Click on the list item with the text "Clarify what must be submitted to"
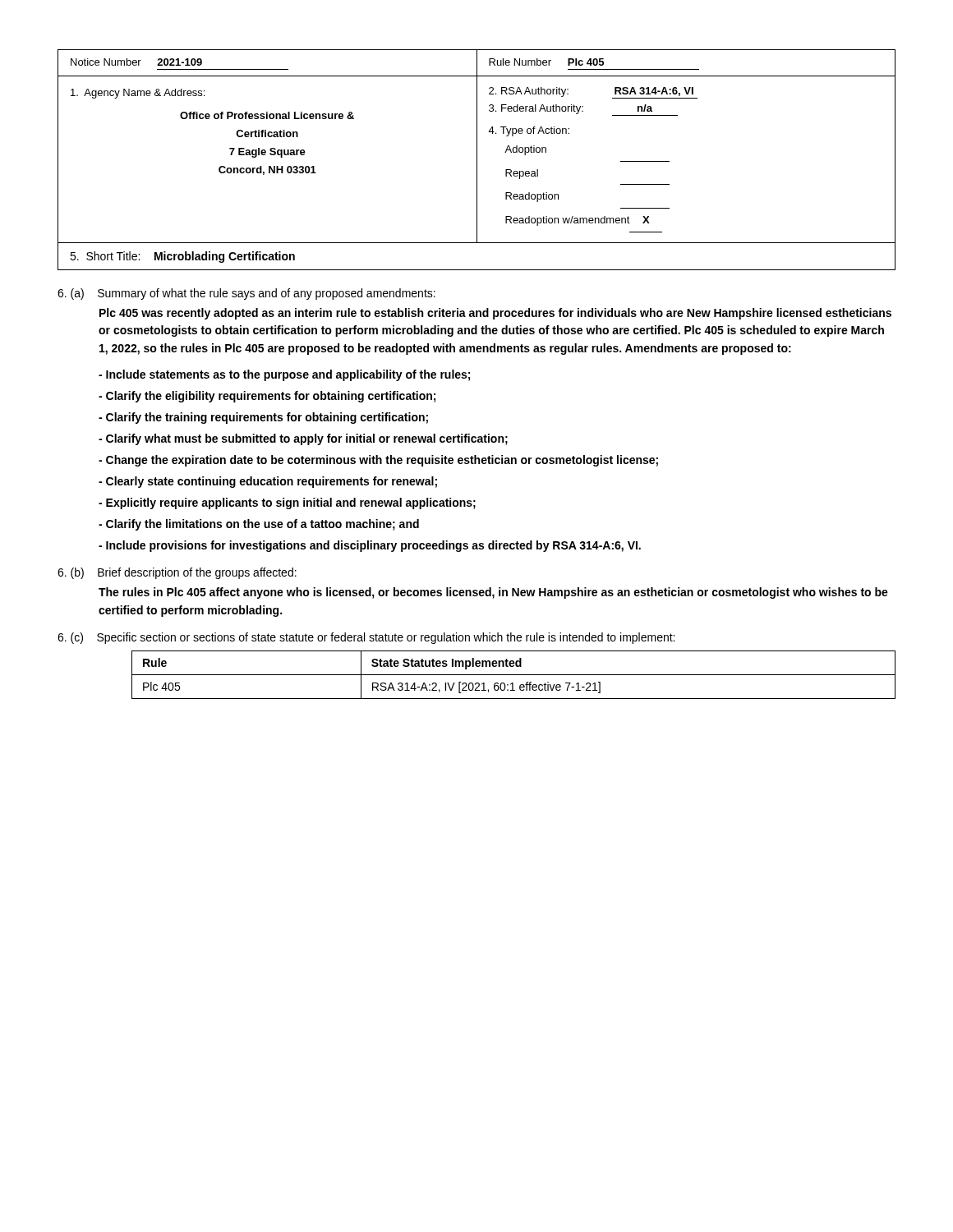This screenshot has height=1232, width=953. point(303,438)
